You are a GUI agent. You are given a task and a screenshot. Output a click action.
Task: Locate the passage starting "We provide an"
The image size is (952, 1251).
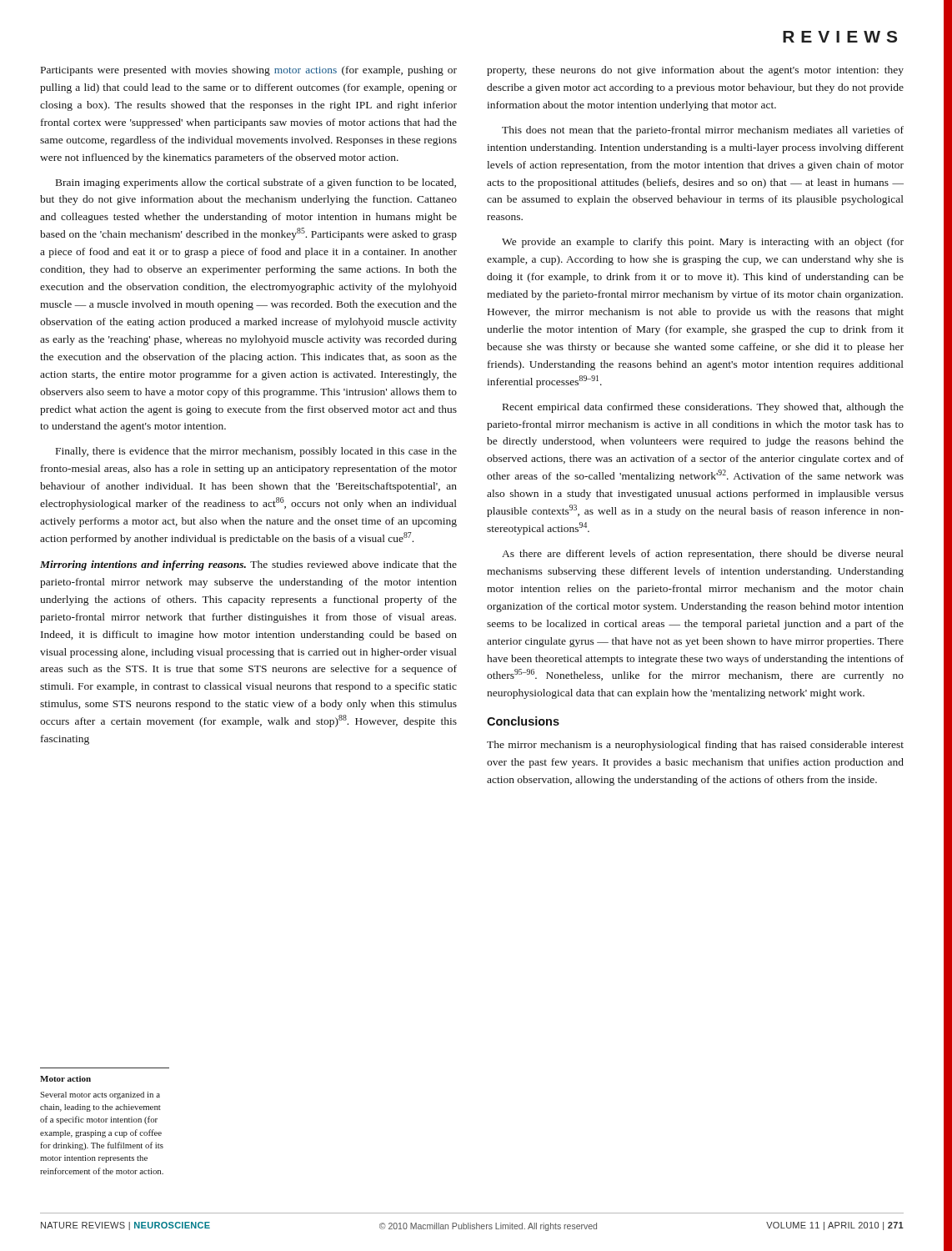click(x=695, y=312)
